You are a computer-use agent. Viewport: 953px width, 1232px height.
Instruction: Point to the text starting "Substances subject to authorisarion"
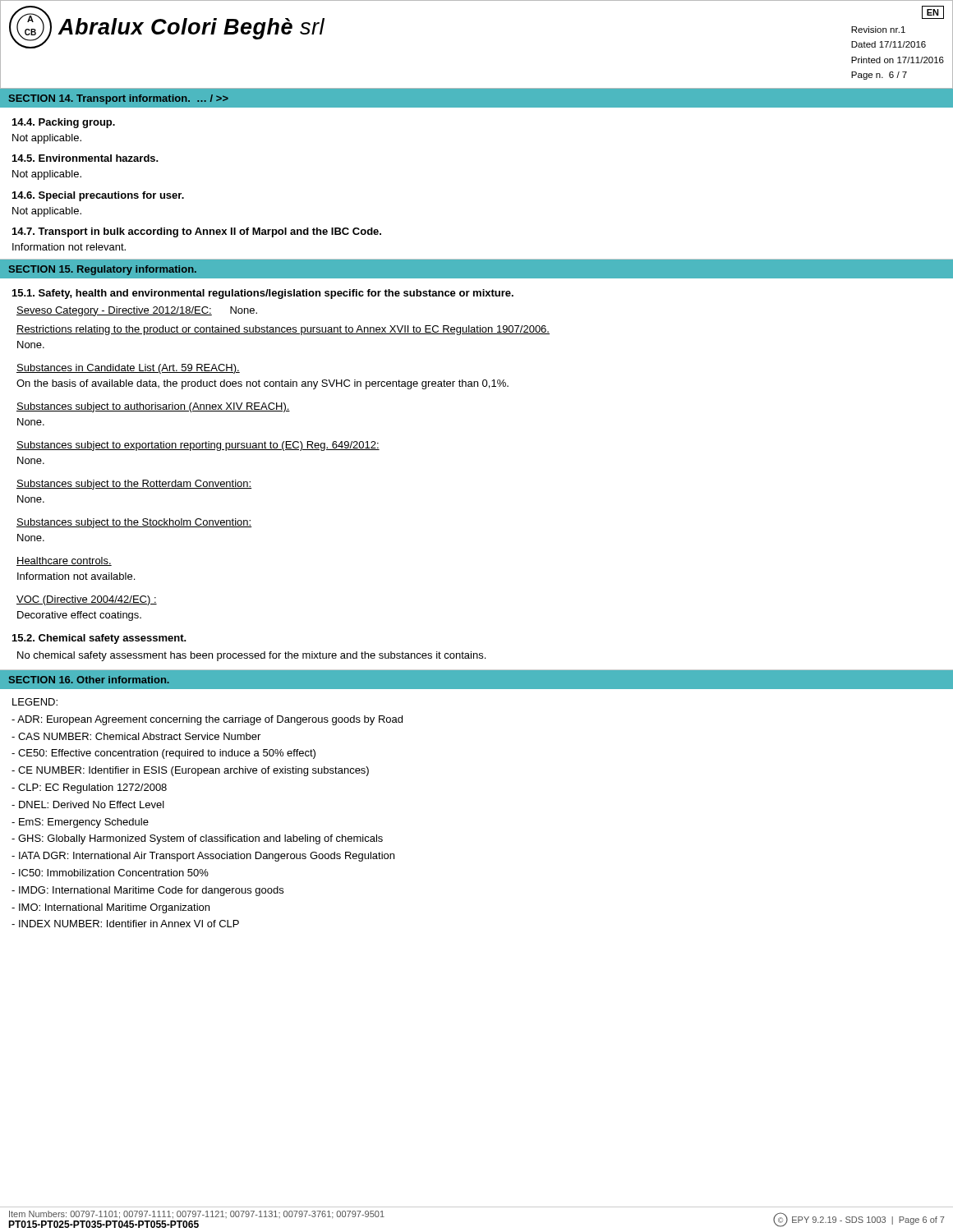pos(153,414)
